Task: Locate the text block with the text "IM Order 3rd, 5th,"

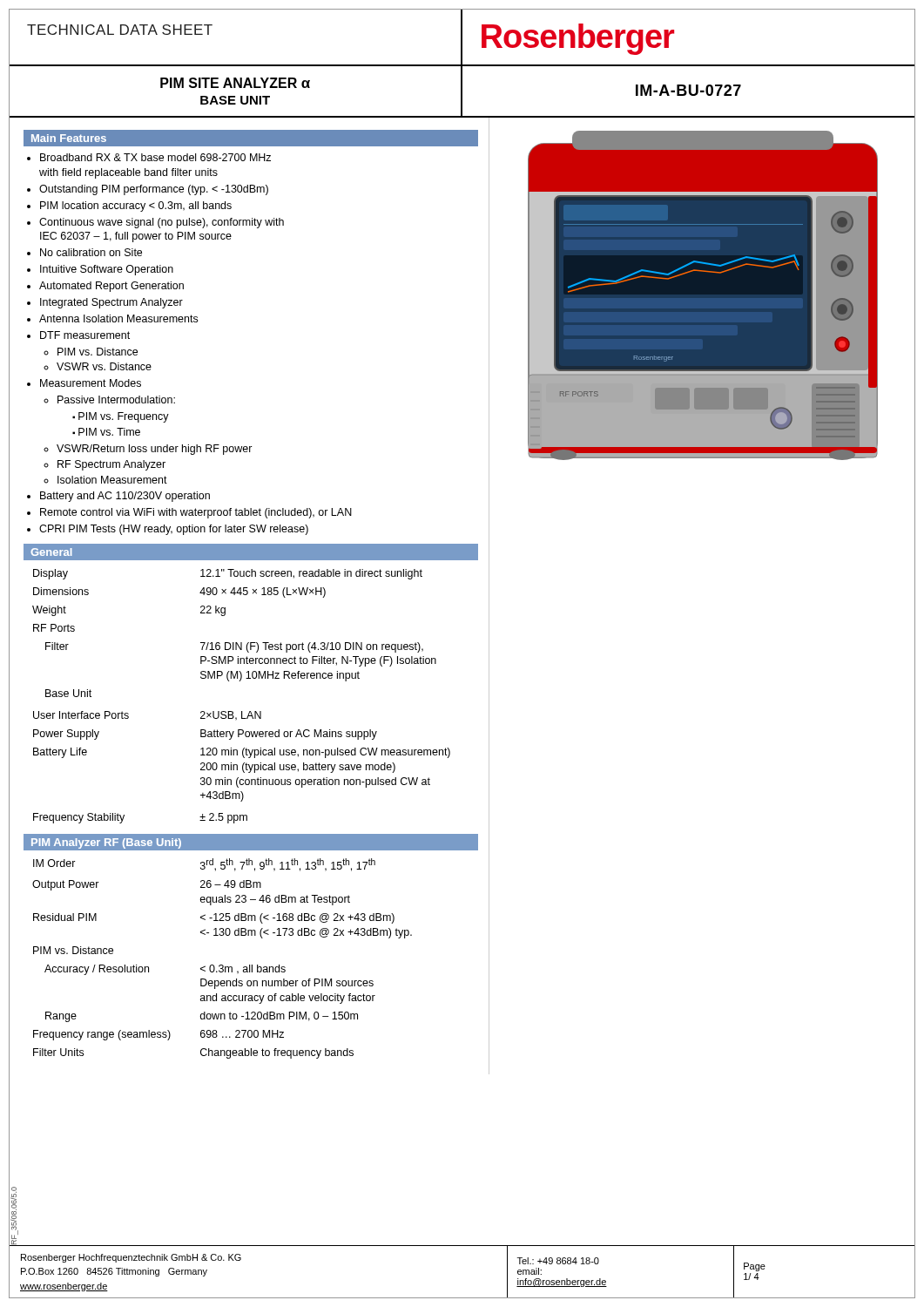Action: (x=251, y=865)
